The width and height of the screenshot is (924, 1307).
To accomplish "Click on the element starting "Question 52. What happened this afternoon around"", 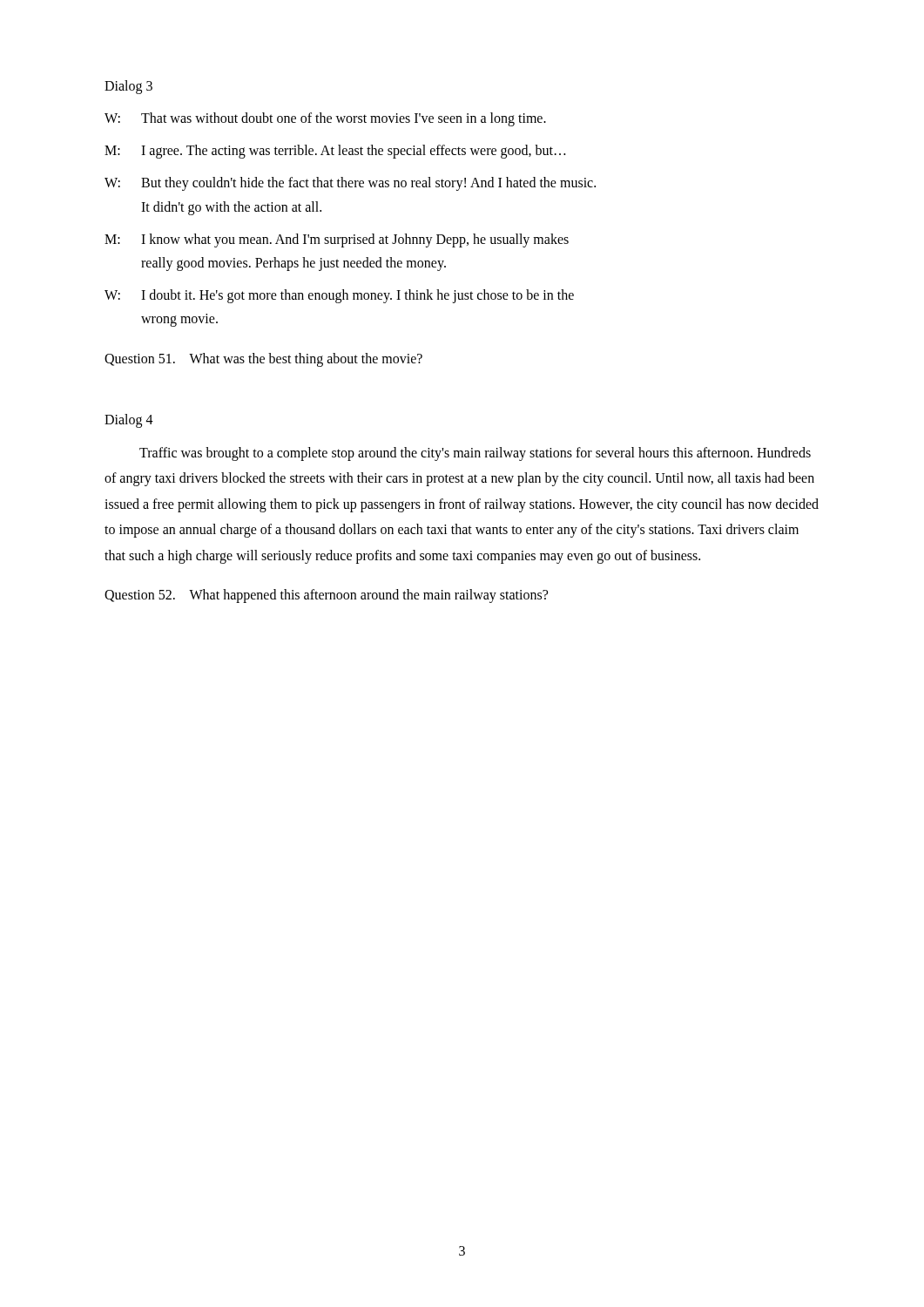I will coord(326,594).
